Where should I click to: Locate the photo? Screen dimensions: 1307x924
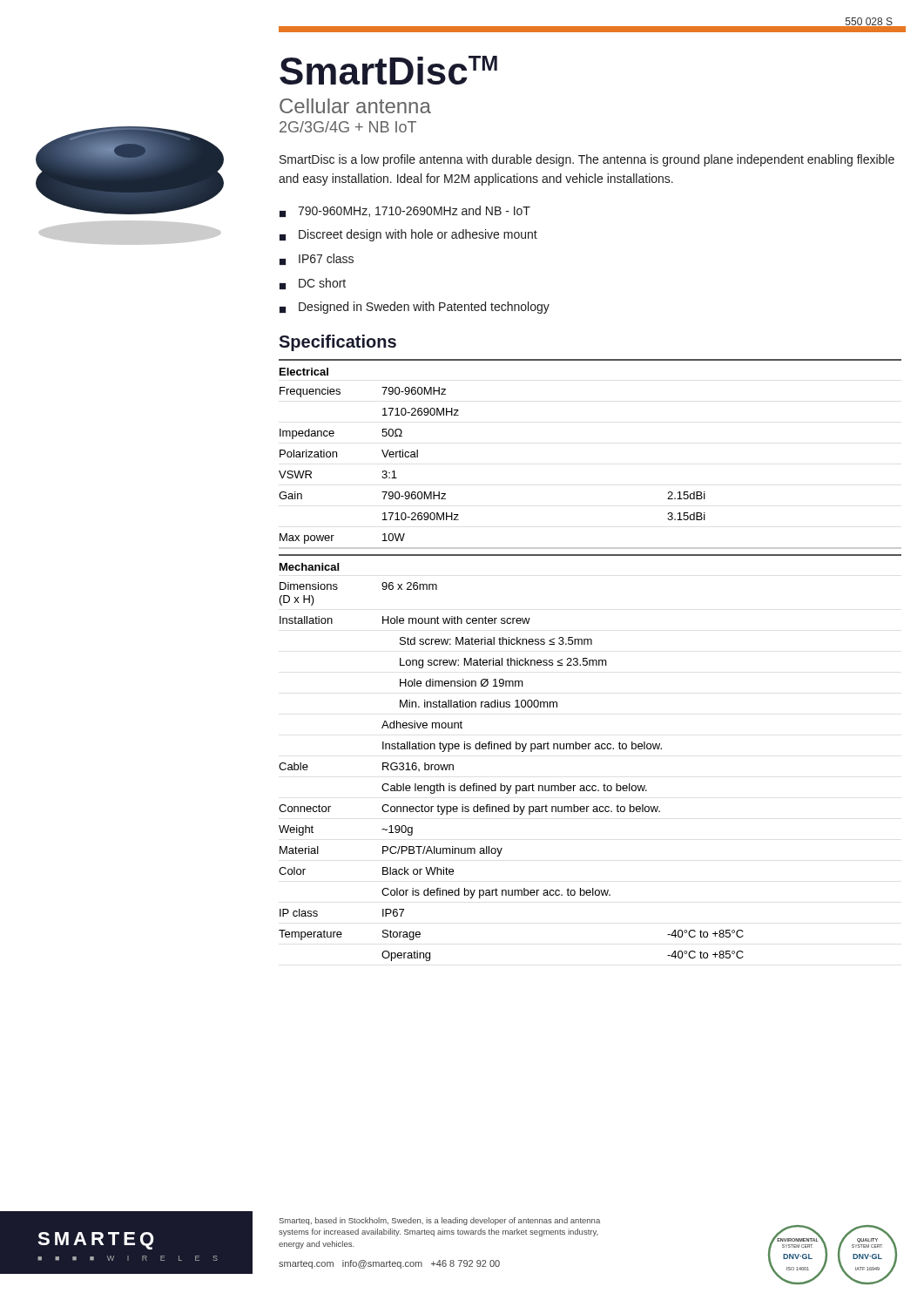click(x=130, y=152)
